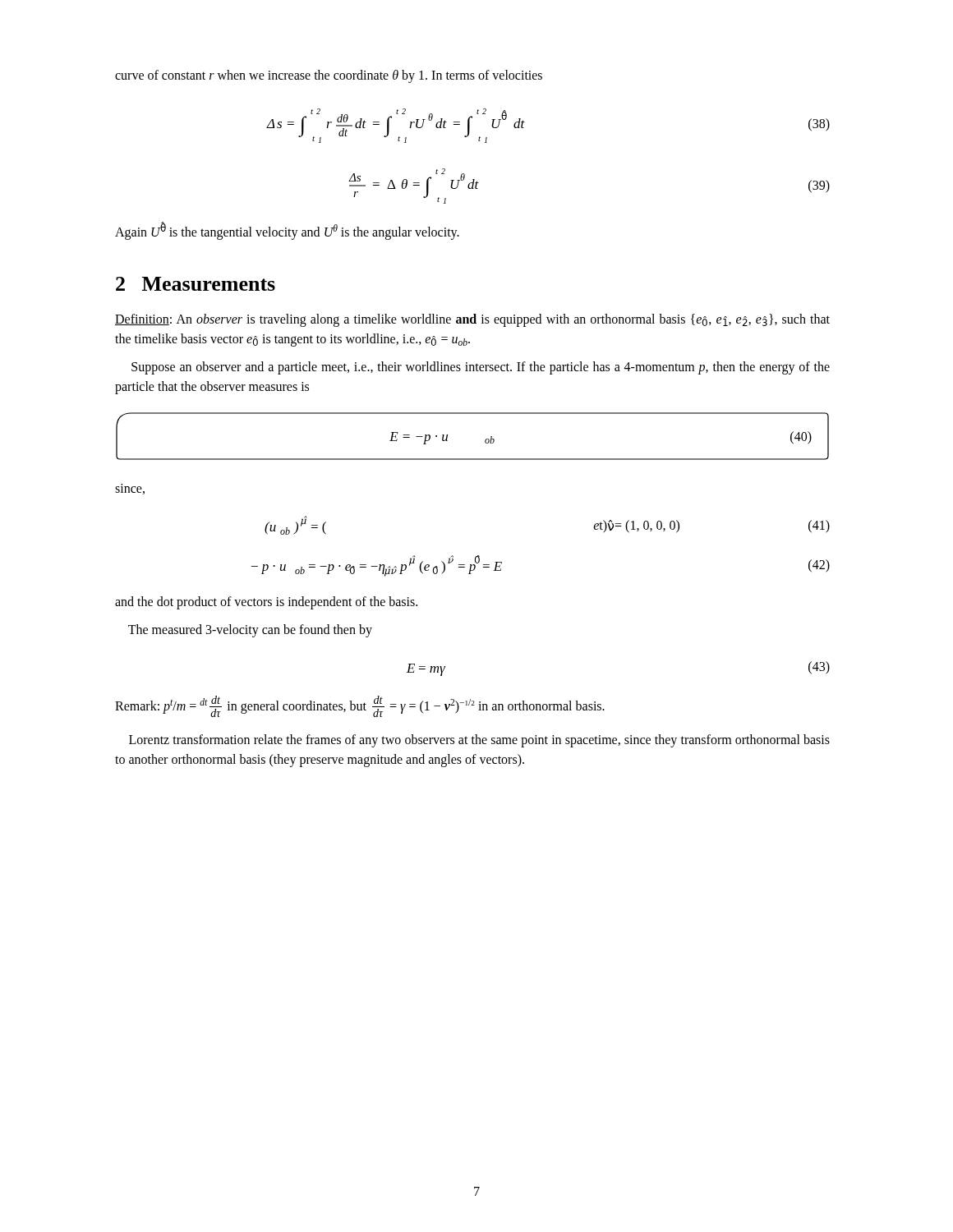Click the passage that begins "Suppose an observer and"

472,377
